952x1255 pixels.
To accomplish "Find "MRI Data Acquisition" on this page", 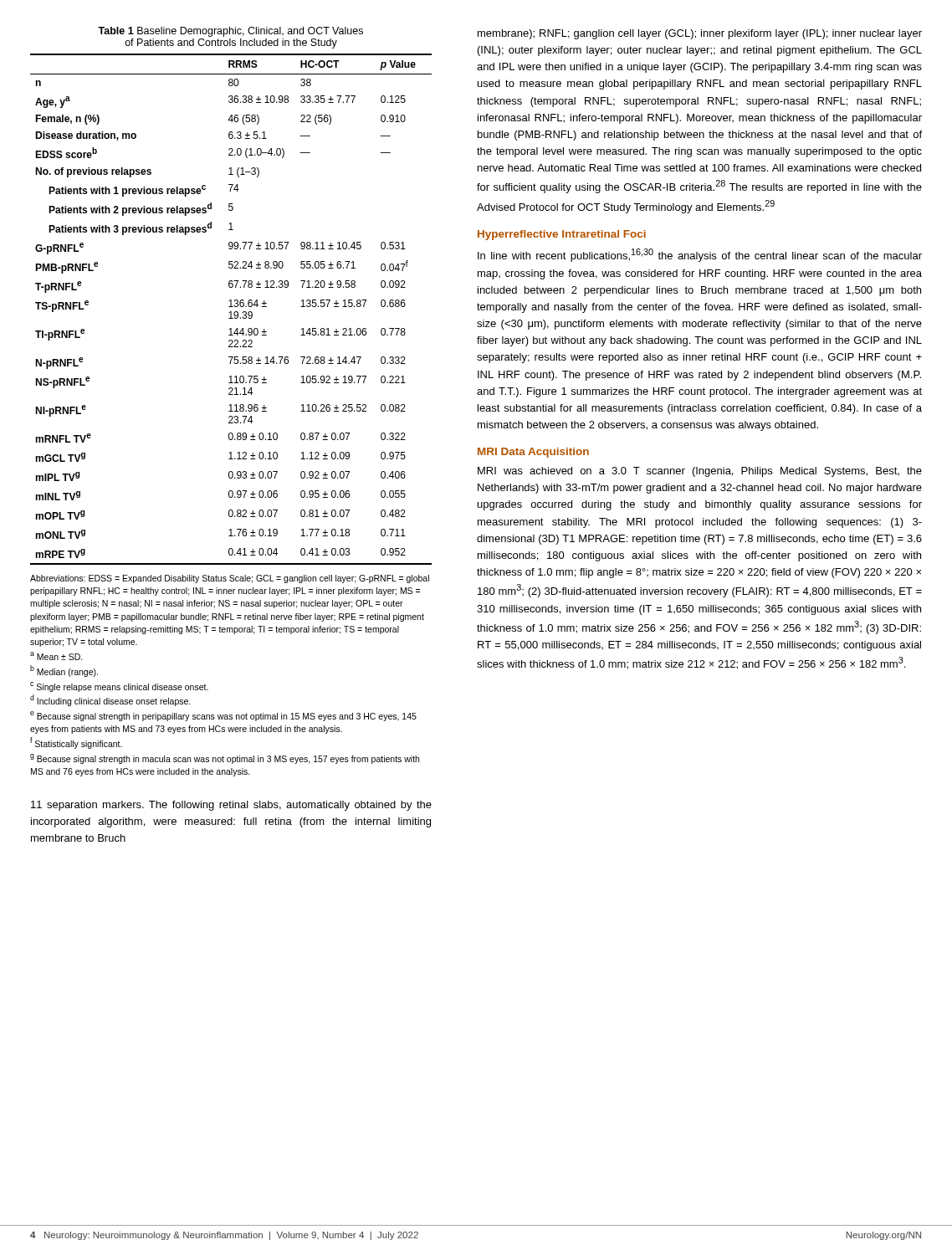I will pos(533,451).
